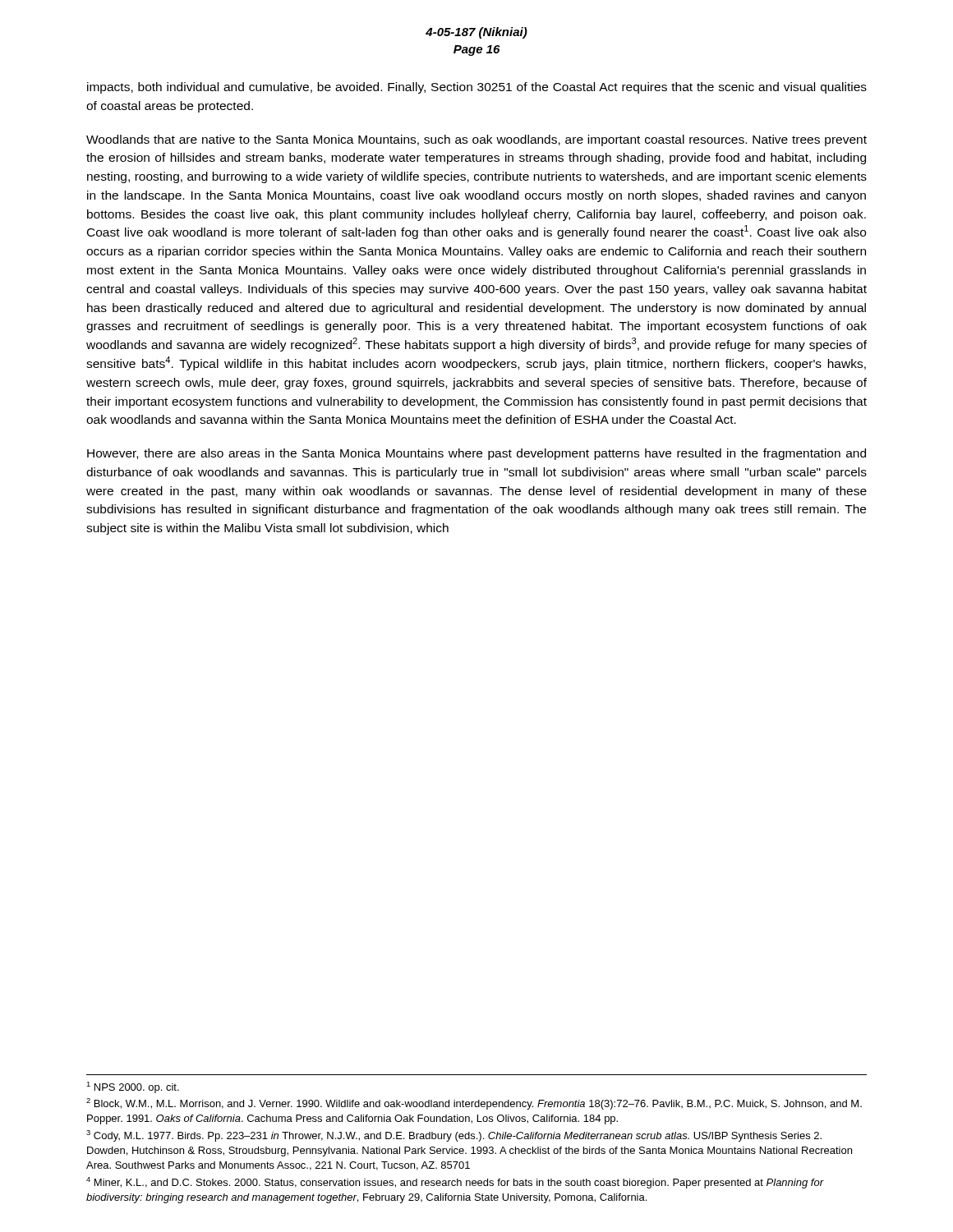This screenshot has width=953, height=1232.
Task: Click on the footnote that reads "3 Cody, M.L. 1977. Birds. Pp. 223–231 in"
Action: coord(469,1150)
